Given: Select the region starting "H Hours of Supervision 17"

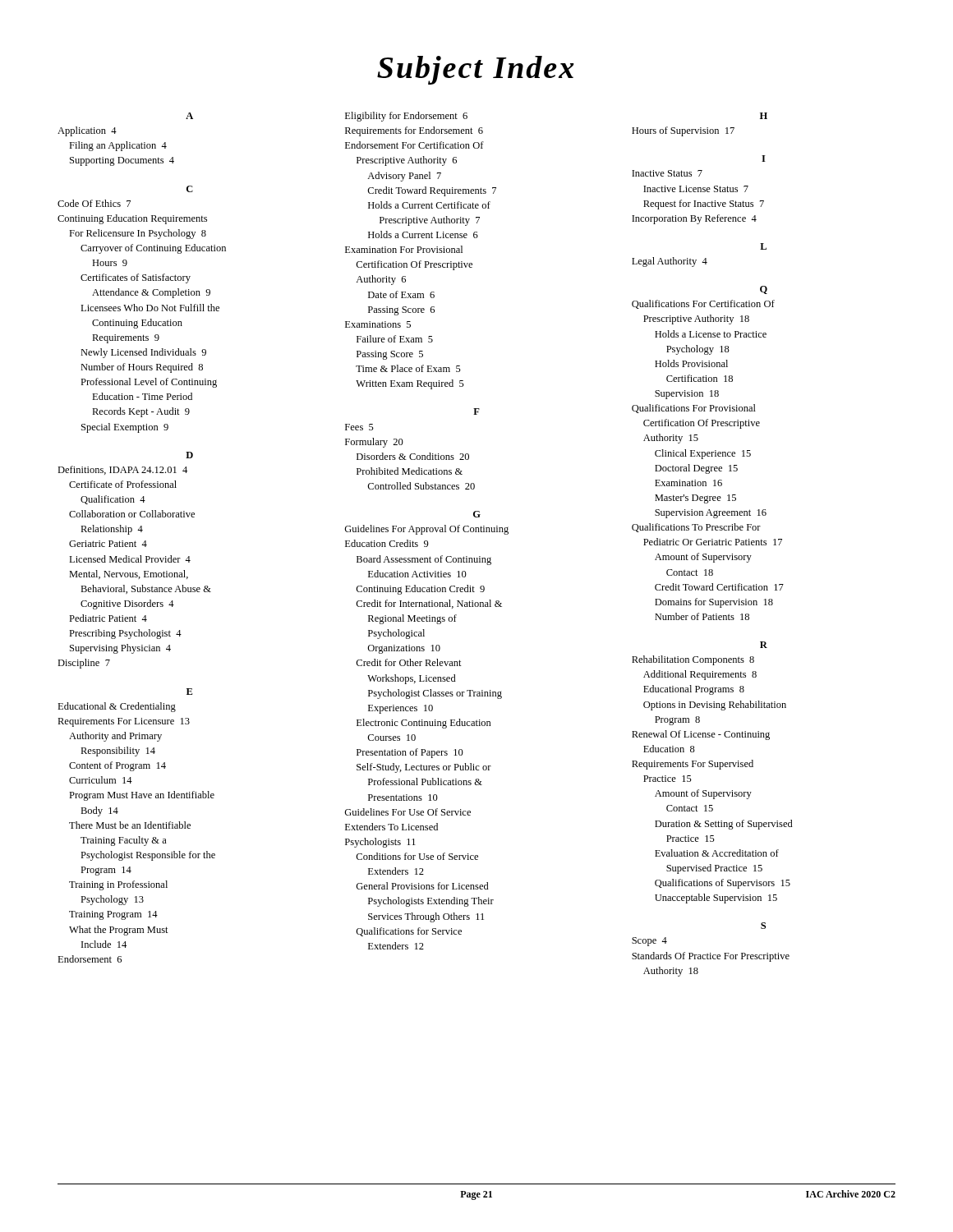Looking at the screenshot, I should [x=763, y=123].
